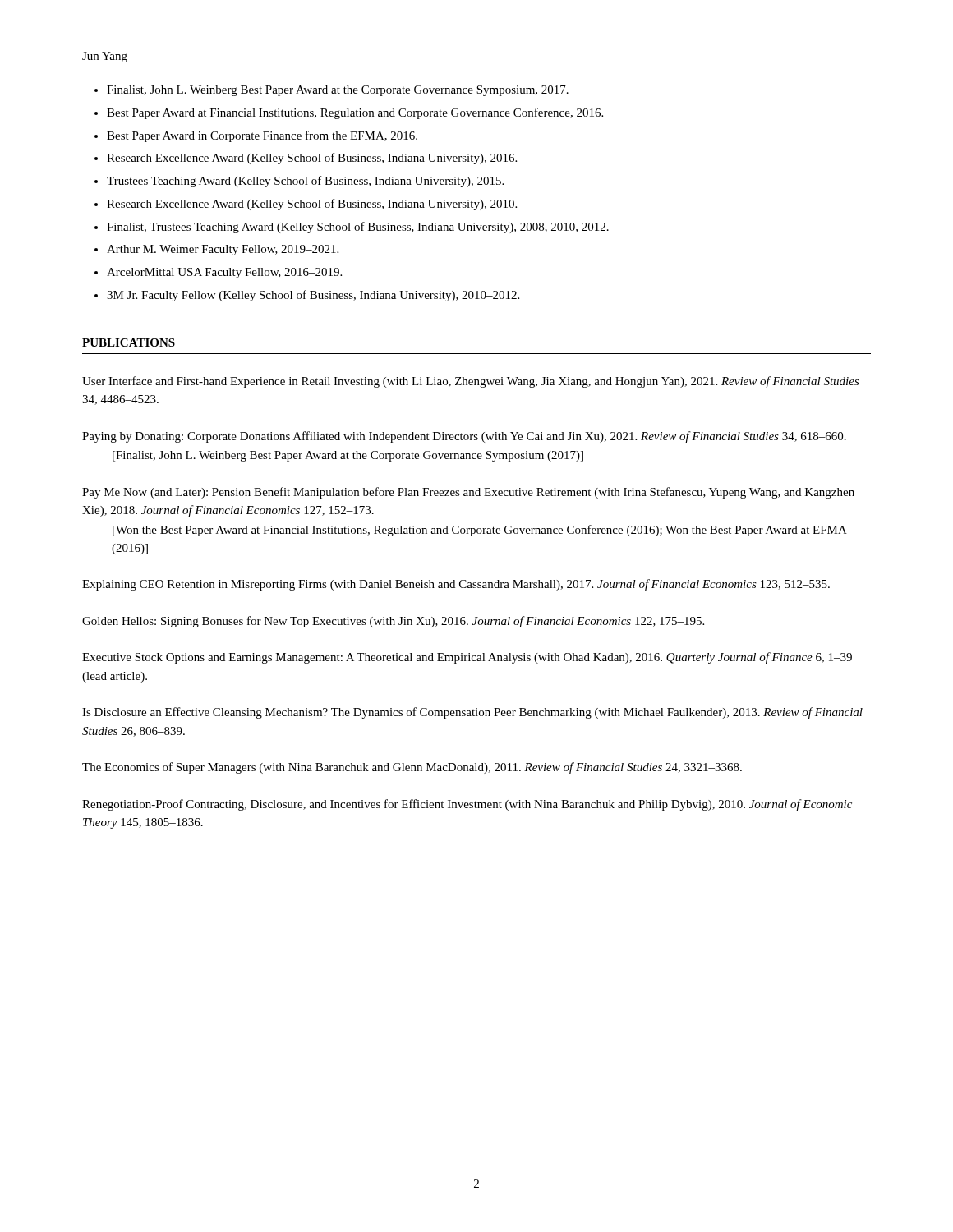
Task: Locate the passage starting "Executive Stock Options and Earnings Management:"
Action: [x=467, y=667]
